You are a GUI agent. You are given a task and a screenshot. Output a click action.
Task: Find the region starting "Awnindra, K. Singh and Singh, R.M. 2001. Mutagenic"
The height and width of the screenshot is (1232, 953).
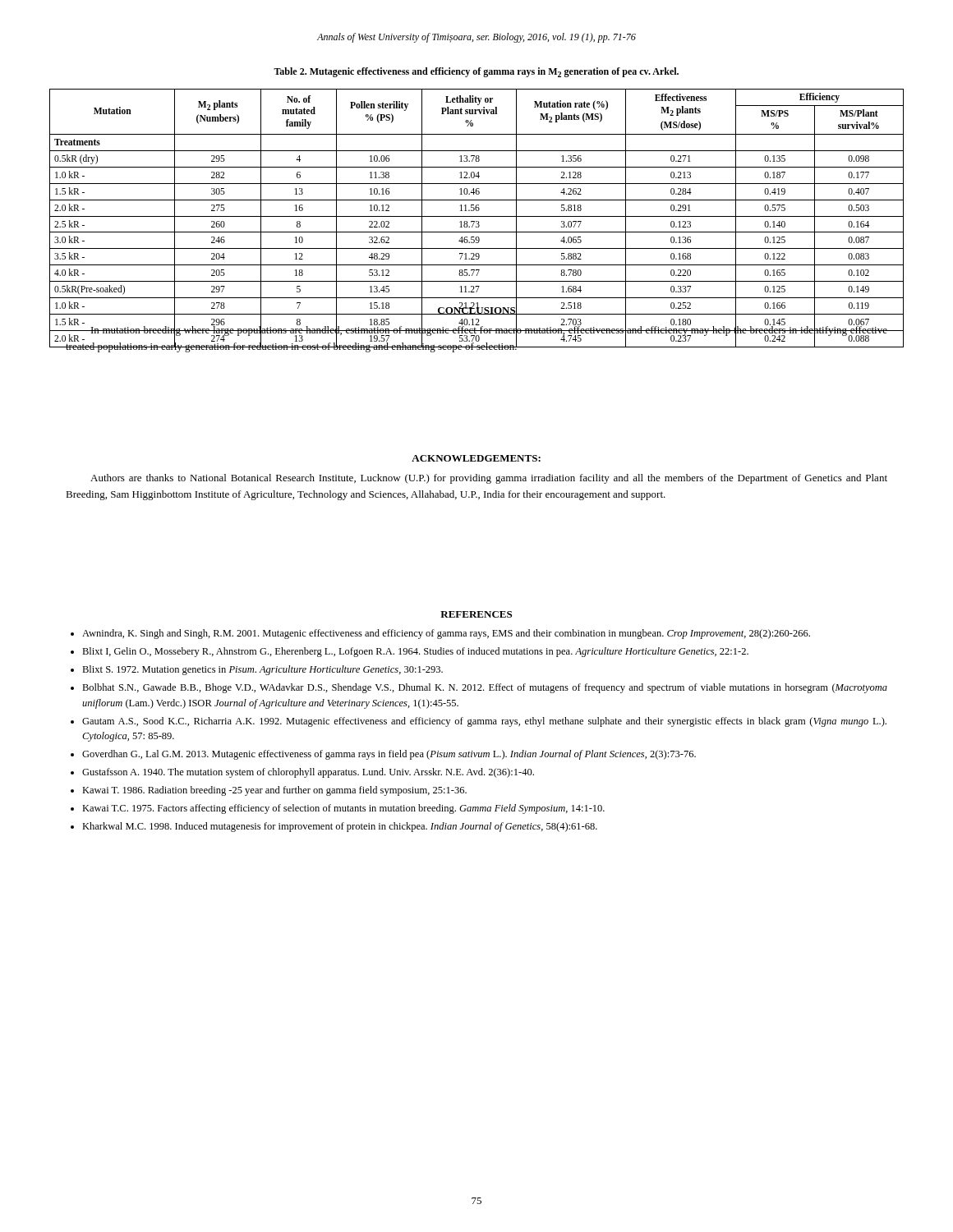tap(446, 633)
